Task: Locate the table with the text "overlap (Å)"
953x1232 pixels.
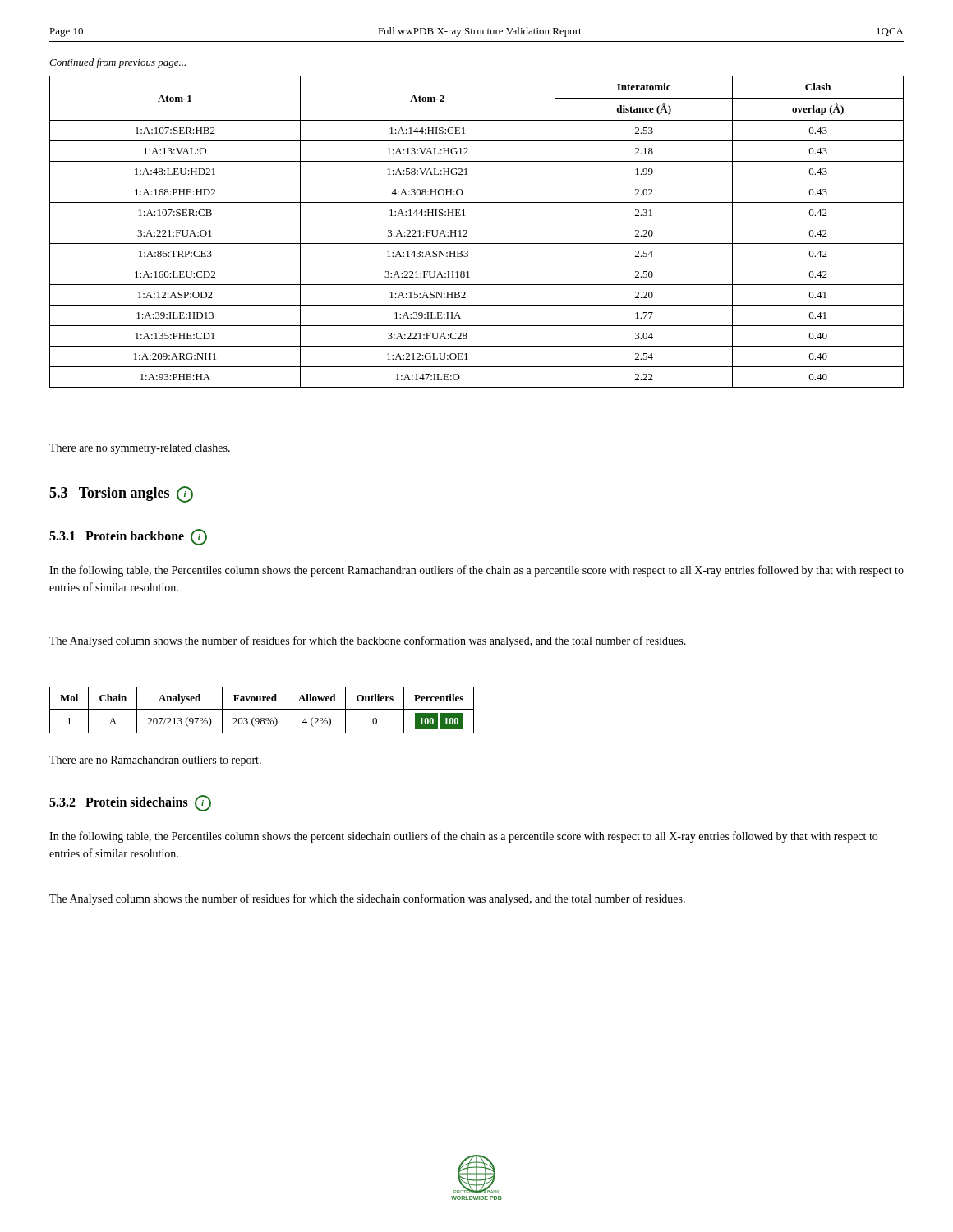Action: pyautogui.click(x=476, y=232)
